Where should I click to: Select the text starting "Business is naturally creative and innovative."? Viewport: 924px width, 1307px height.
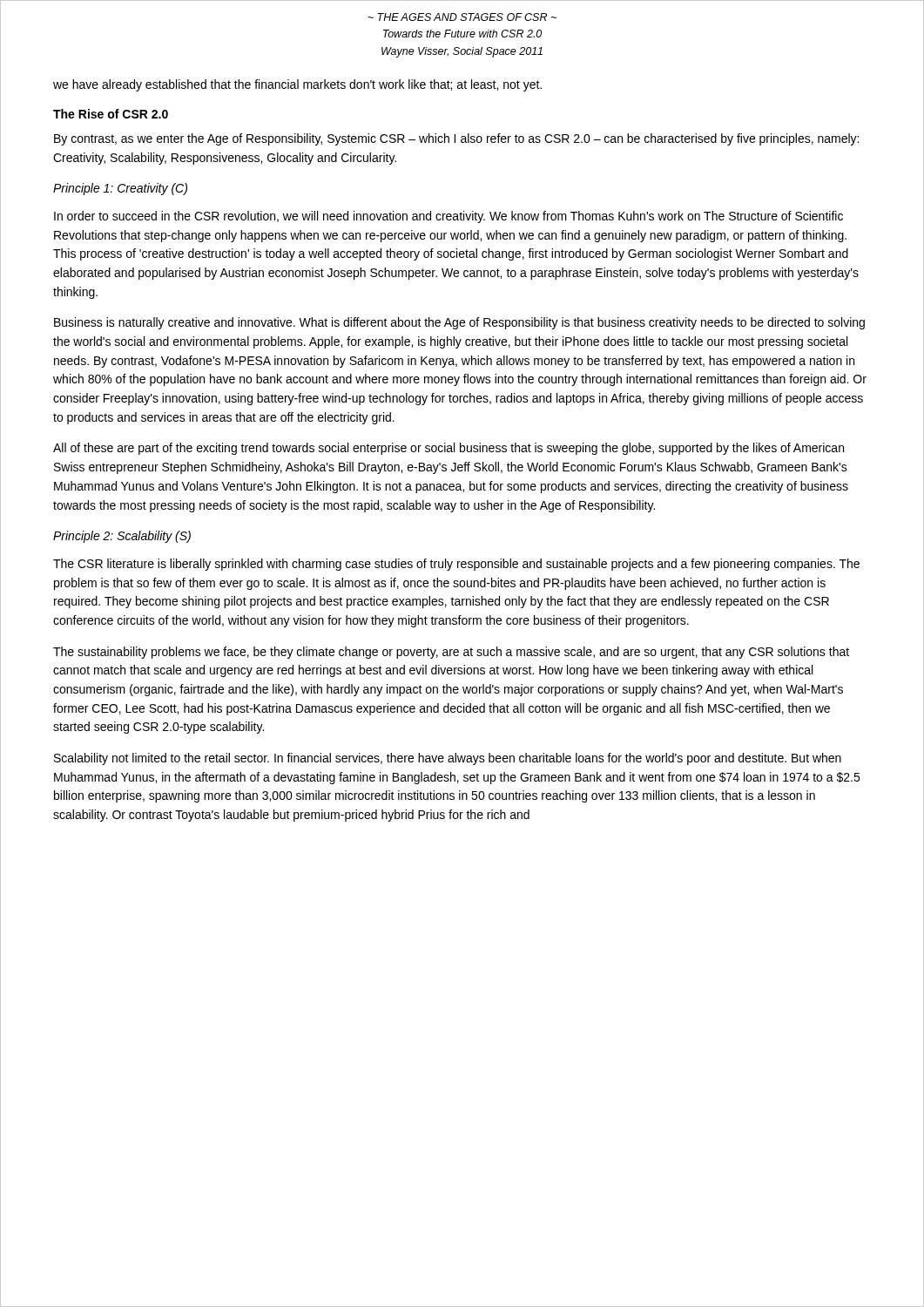click(x=460, y=370)
